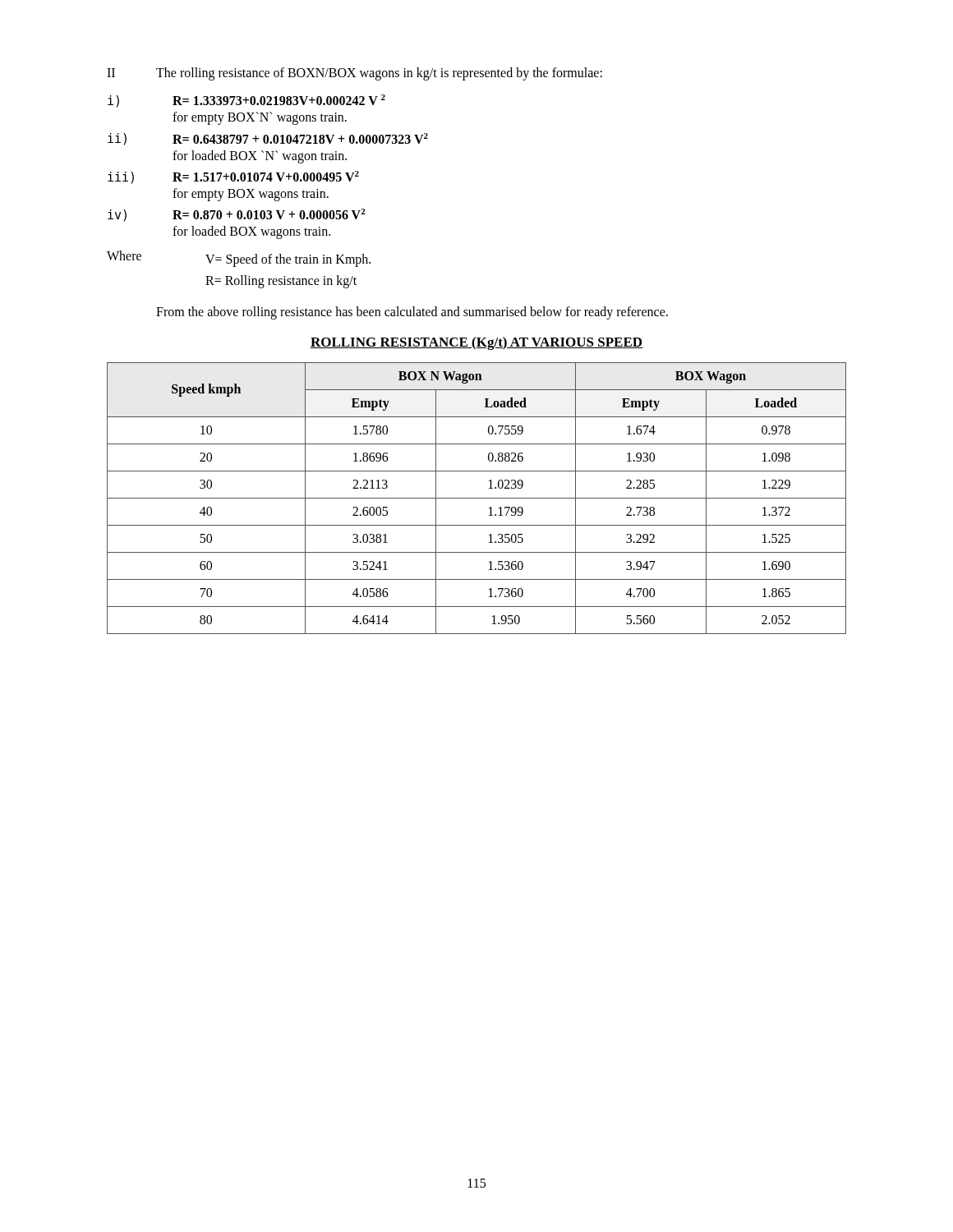Select the element starting "From the above"
Viewport: 953px width, 1232px height.
tap(412, 311)
